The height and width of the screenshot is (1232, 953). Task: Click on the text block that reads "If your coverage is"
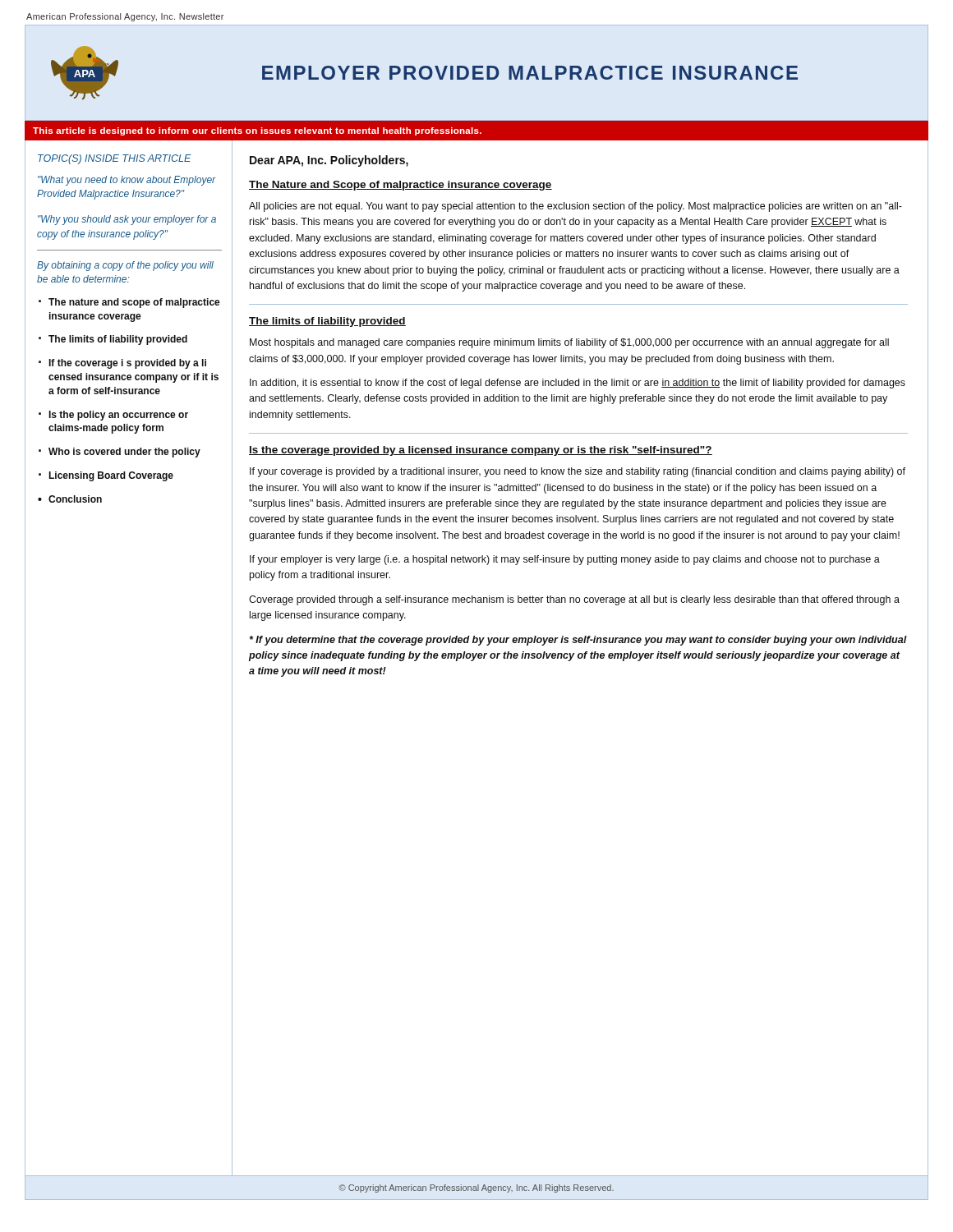pyautogui.click(x=577, y=503)
